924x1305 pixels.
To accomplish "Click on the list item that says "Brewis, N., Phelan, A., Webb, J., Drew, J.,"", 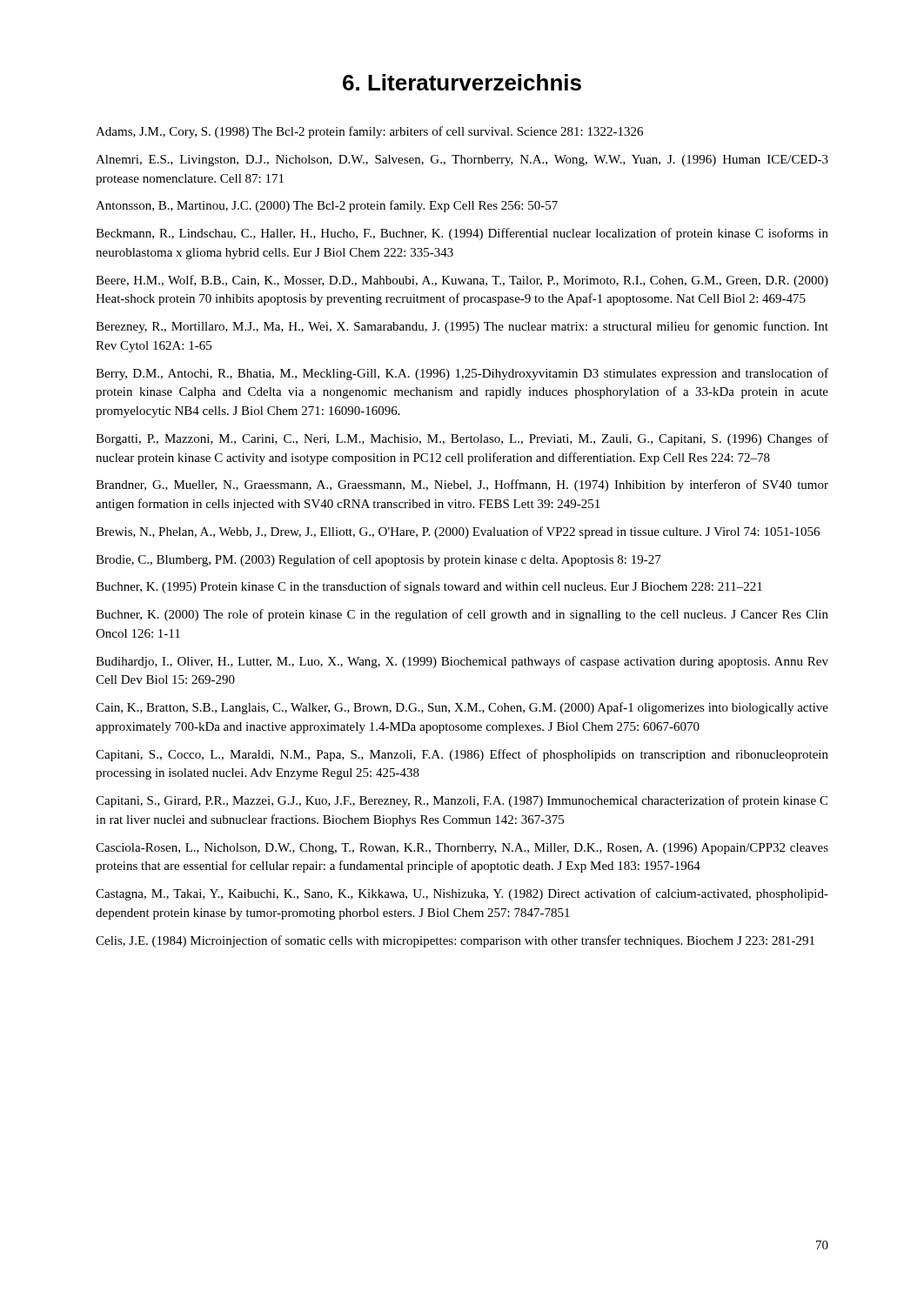I will tap(458, 531).
